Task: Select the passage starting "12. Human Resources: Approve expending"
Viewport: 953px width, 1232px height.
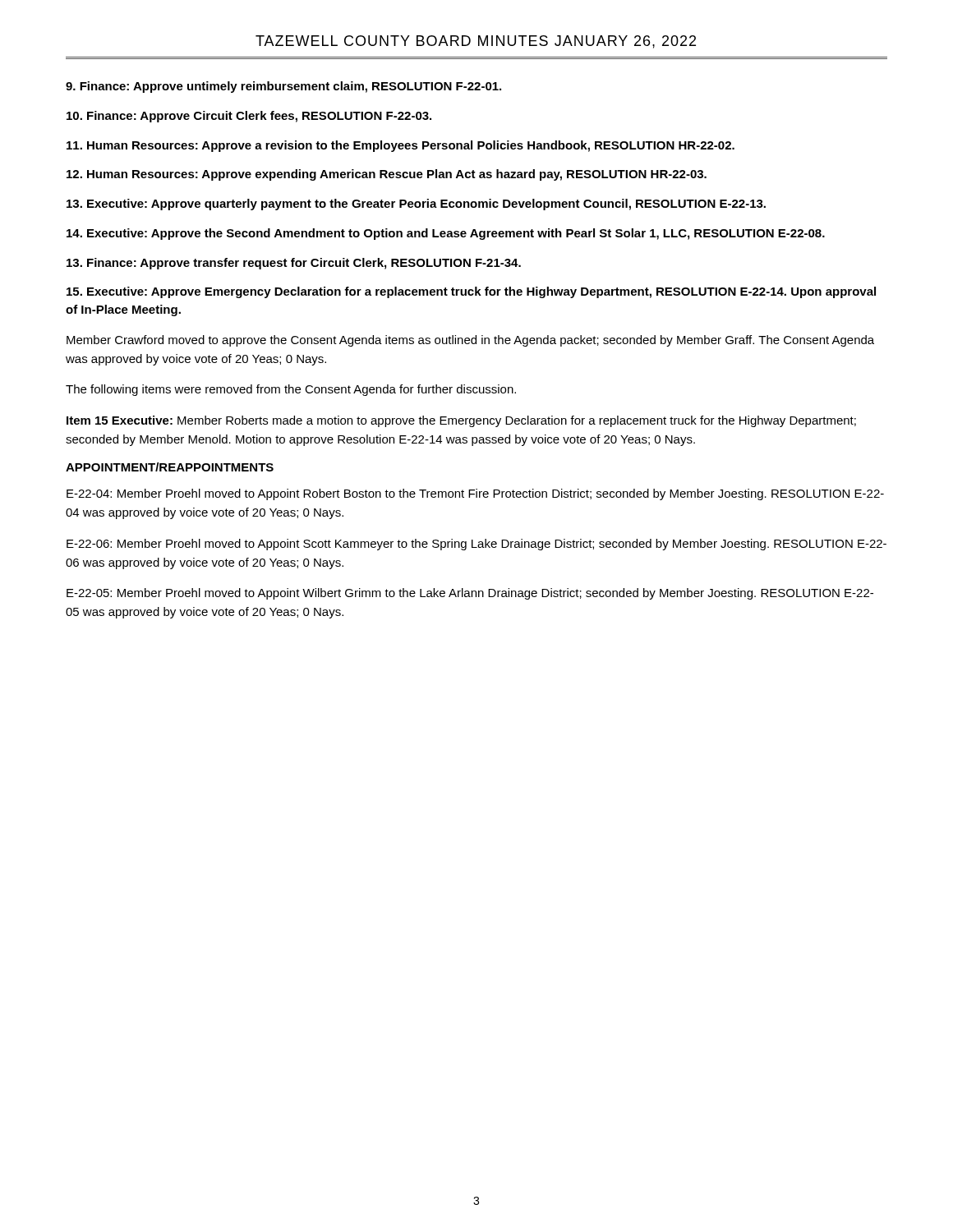Action: [x=386, y=174]
